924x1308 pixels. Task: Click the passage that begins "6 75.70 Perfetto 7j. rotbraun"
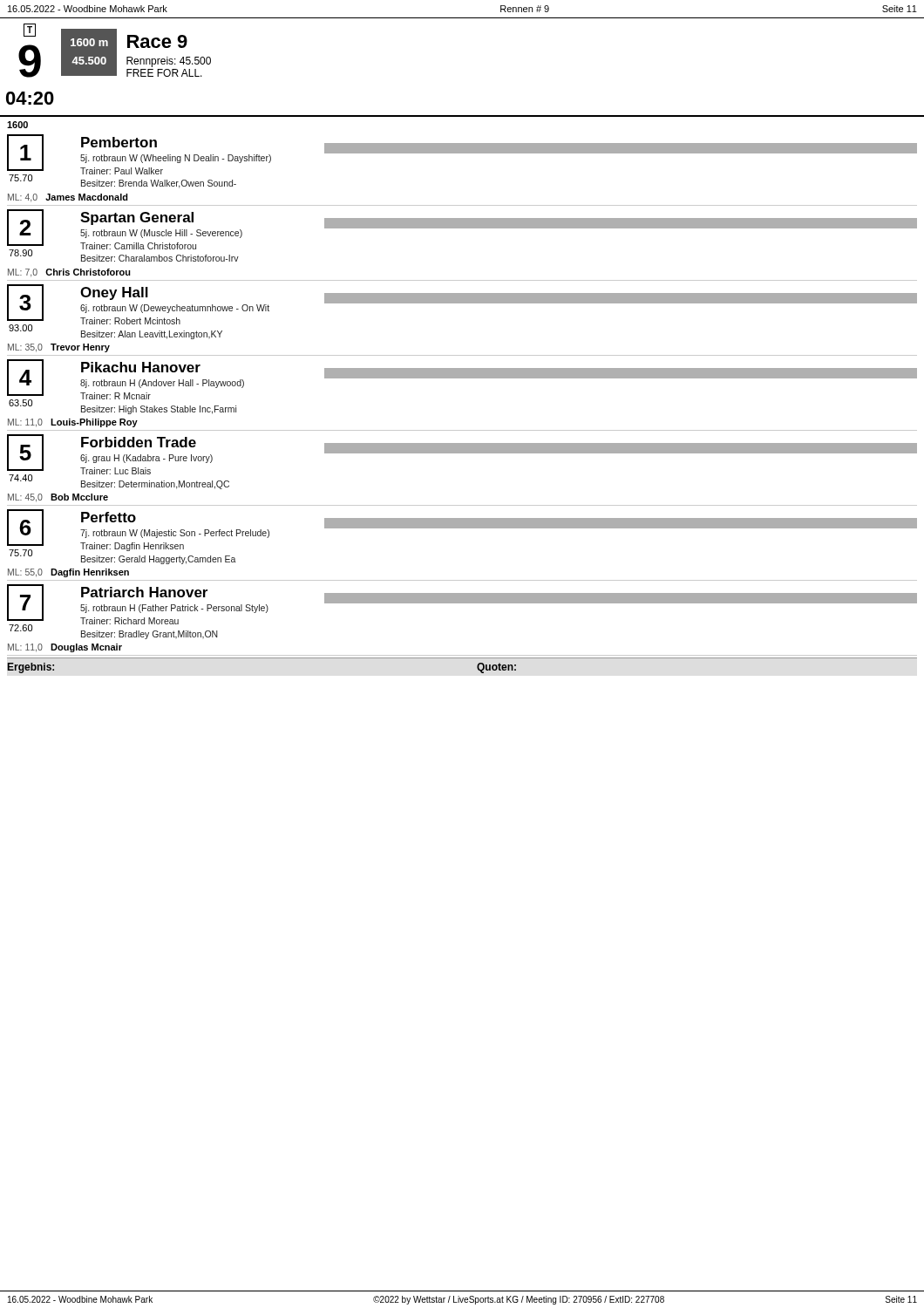(x=462, y=544)
